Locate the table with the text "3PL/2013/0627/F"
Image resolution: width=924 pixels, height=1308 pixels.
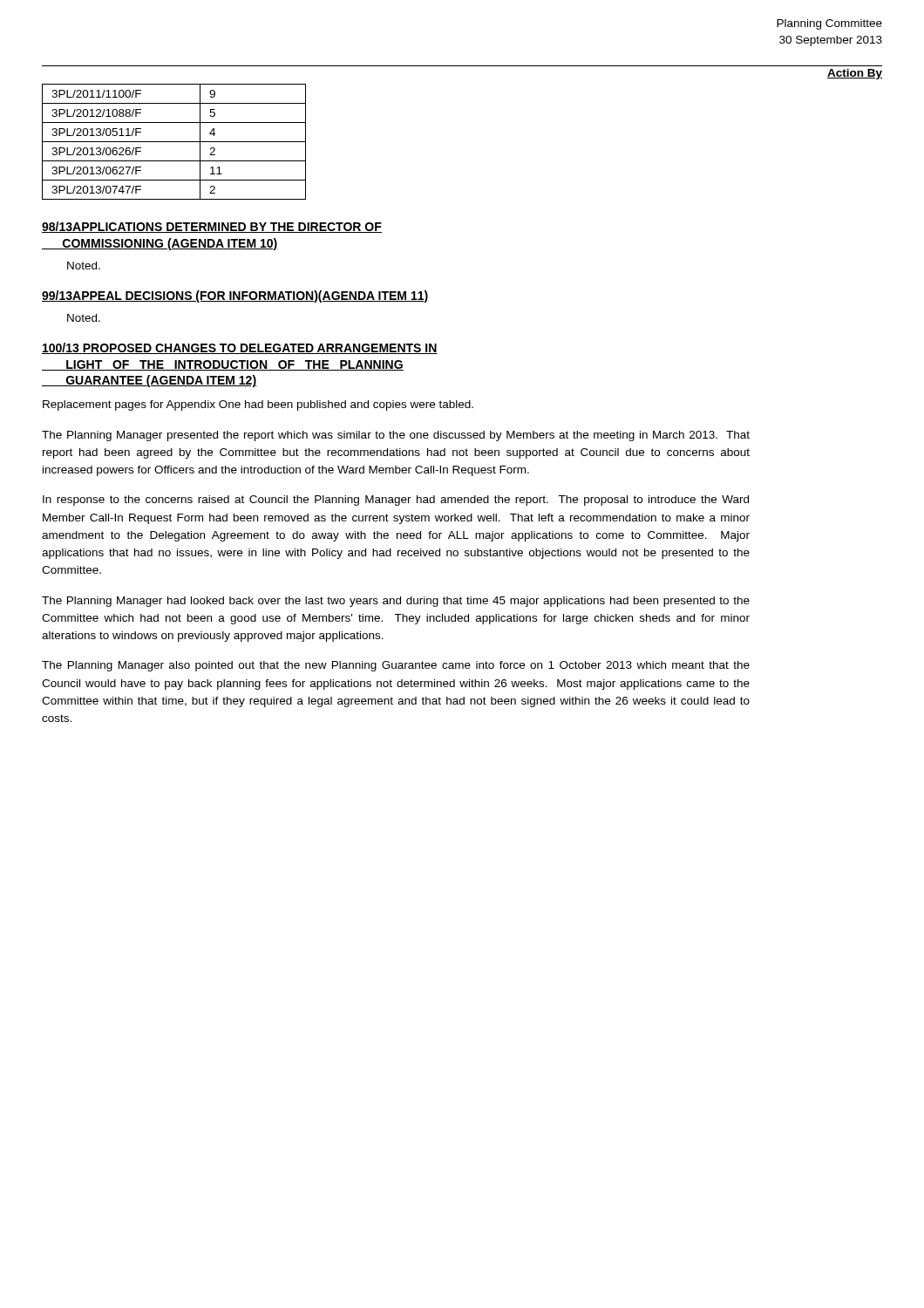tap(396, 142)
